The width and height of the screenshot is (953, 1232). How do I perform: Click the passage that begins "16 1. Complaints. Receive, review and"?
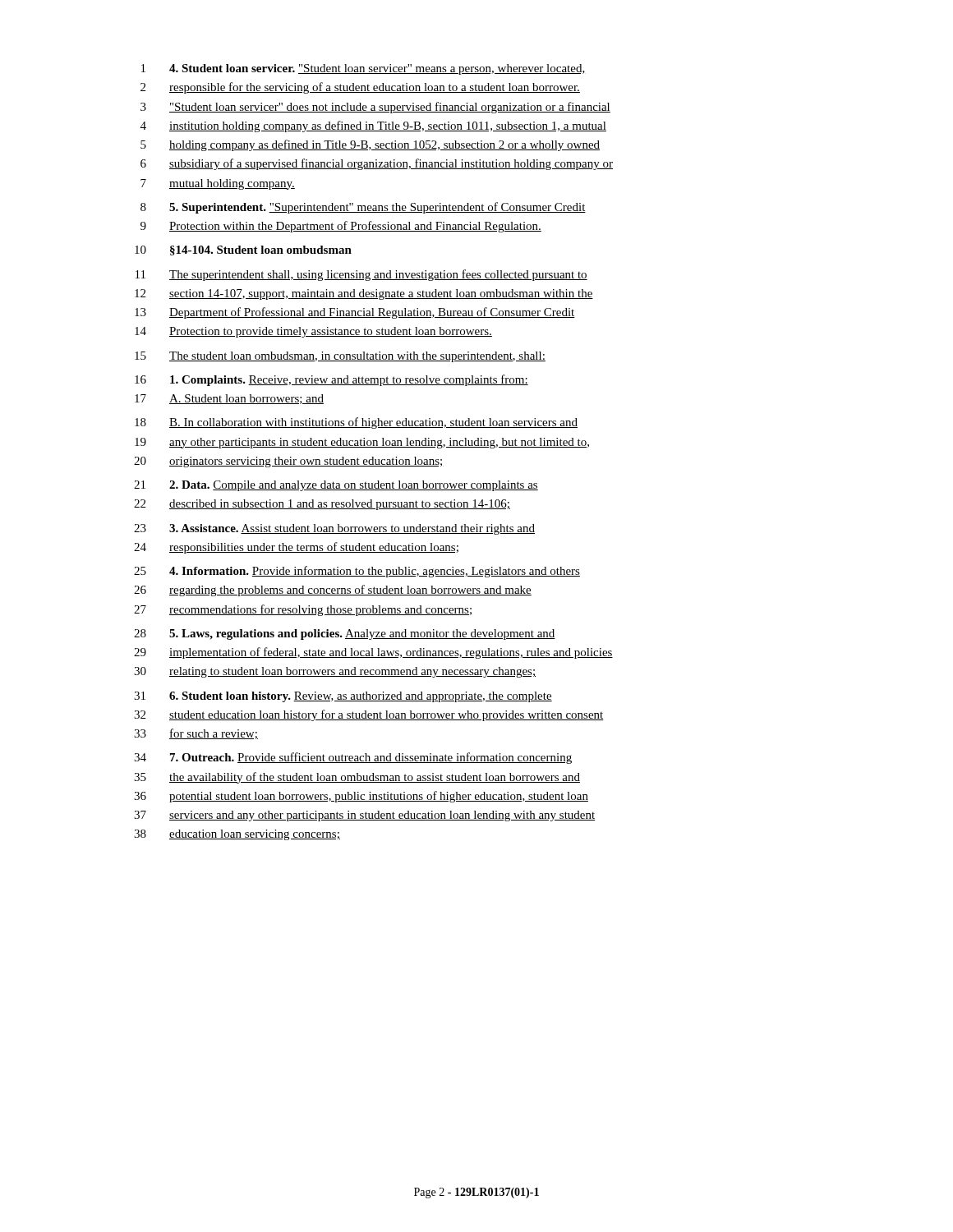click(x=476, y=380)
